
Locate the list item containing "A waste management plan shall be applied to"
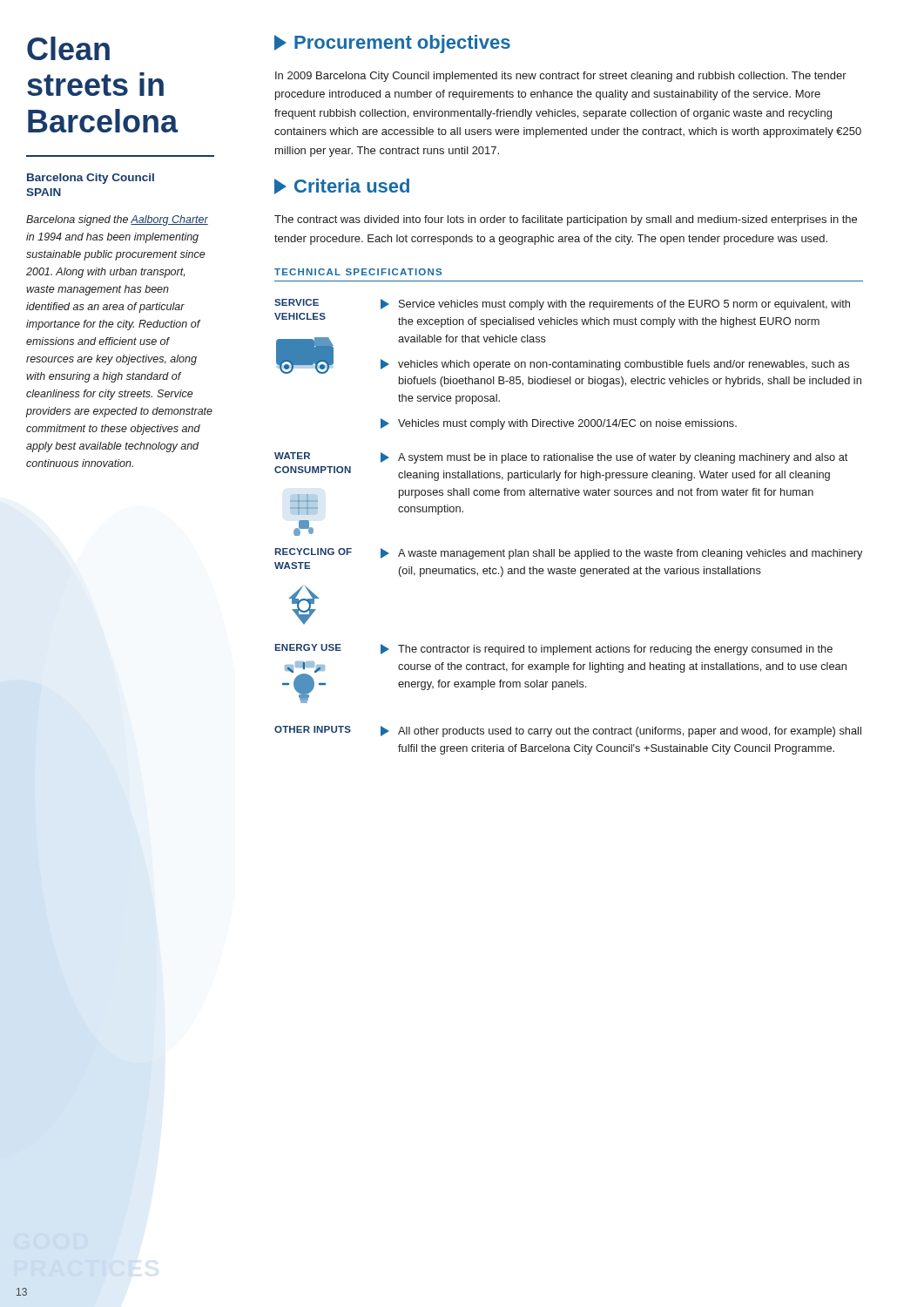tap(622, 562)
